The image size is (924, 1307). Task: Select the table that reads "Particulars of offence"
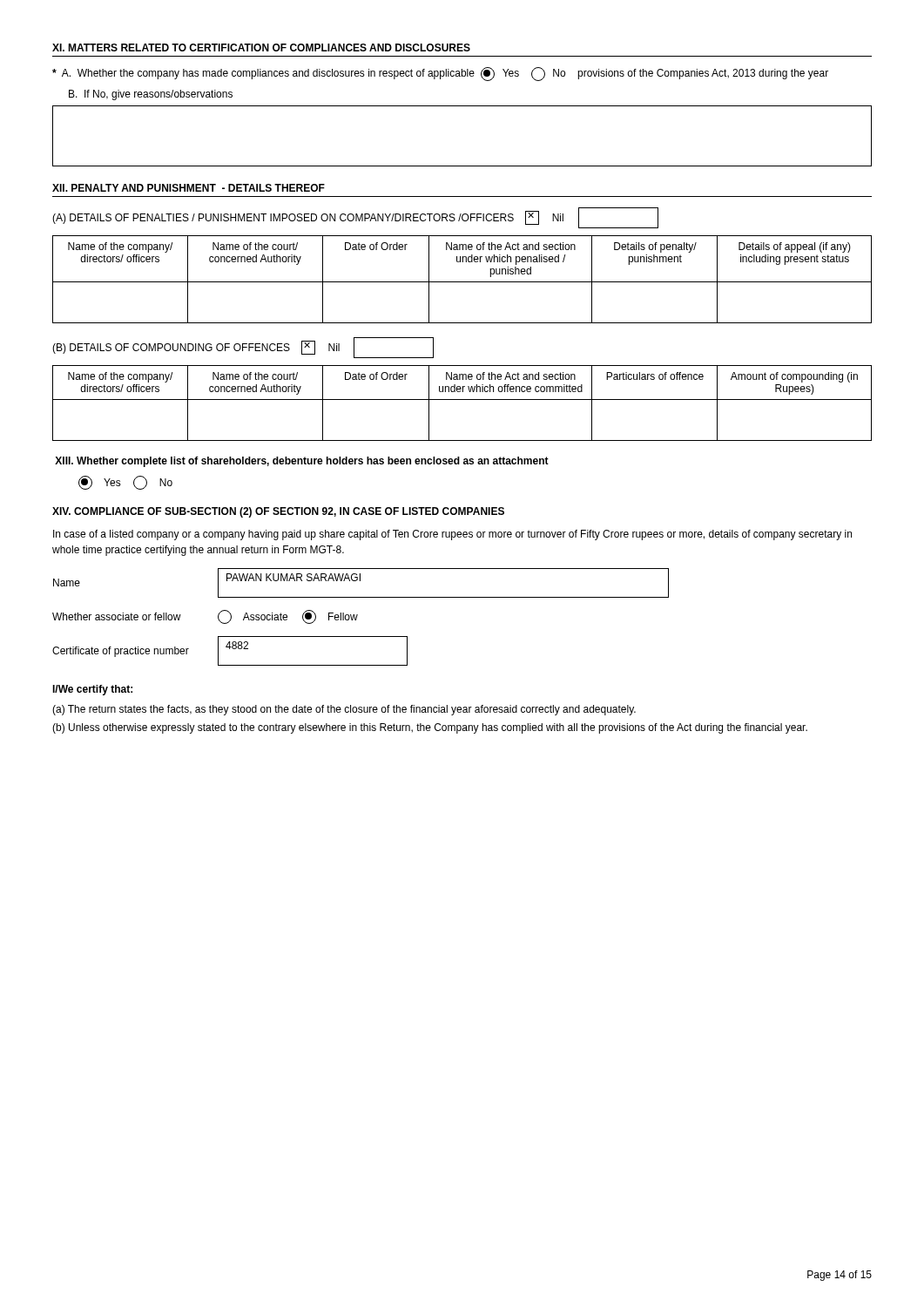[462, 403]
